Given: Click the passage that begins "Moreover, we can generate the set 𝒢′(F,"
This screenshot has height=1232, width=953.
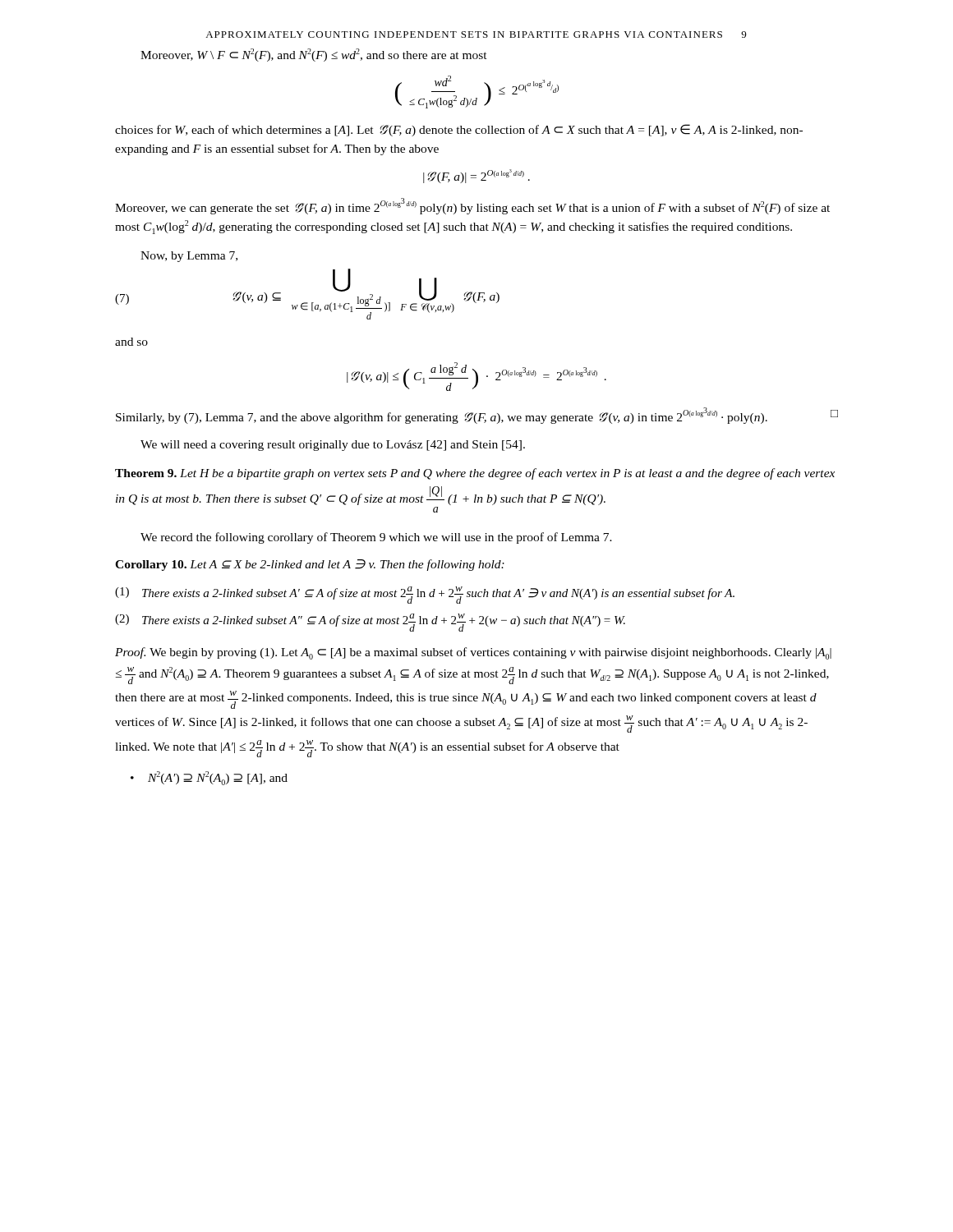Looking at the screenshot, I should [476, 216].
